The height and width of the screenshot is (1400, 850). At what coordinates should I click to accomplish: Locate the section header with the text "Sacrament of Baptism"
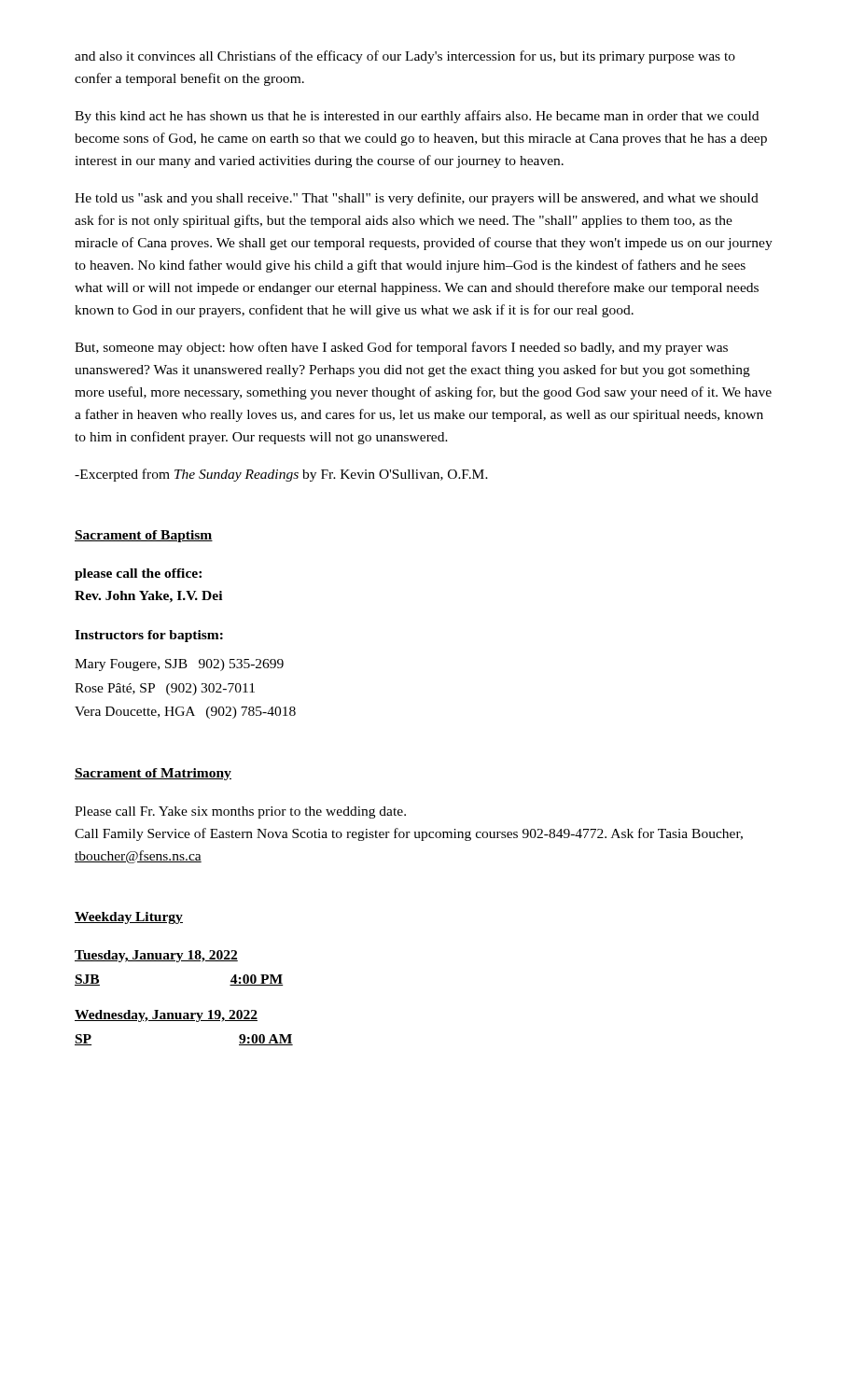143,535
